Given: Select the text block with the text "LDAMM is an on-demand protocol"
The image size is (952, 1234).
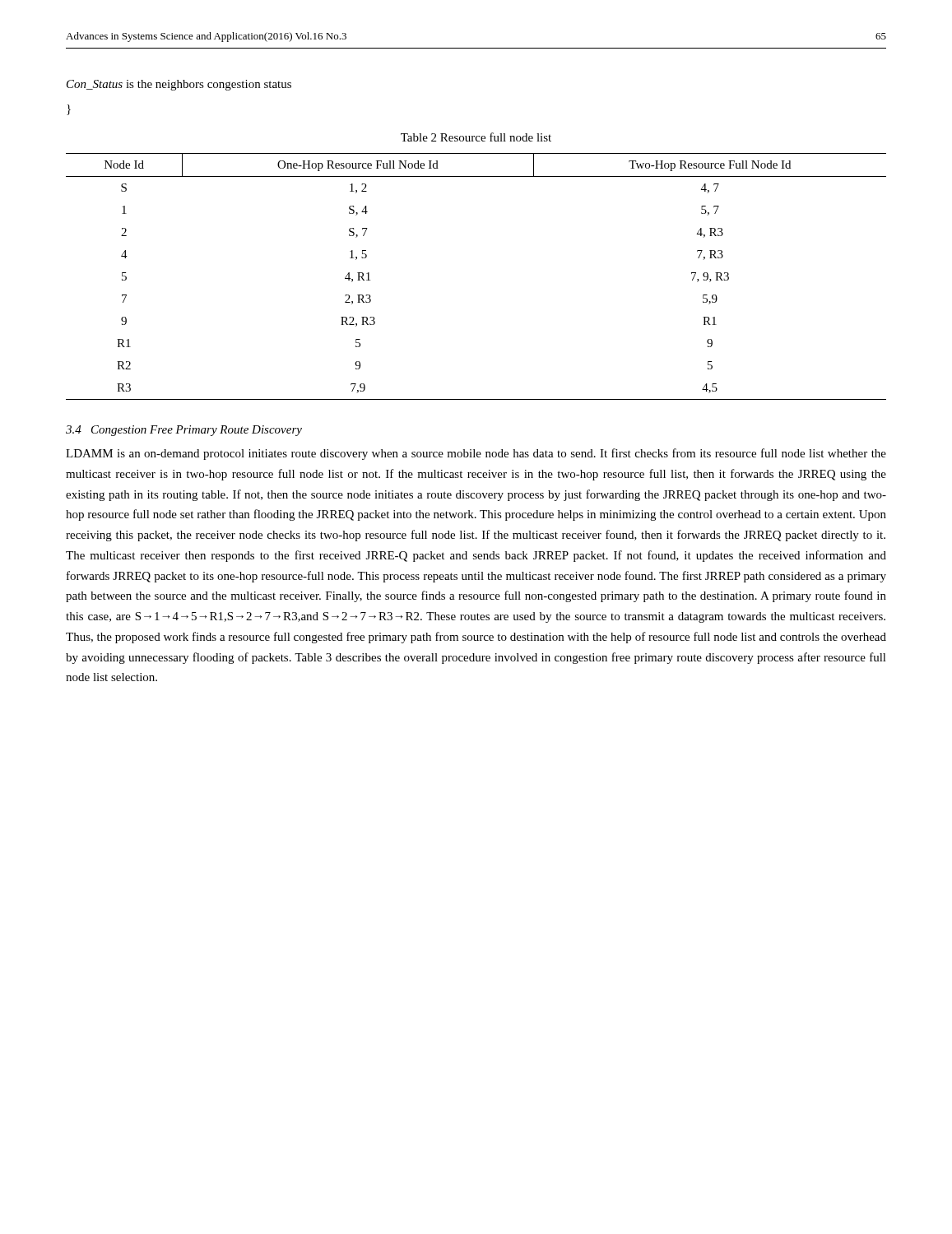Looking at the screenshot, I should click(x=476, y=565).
